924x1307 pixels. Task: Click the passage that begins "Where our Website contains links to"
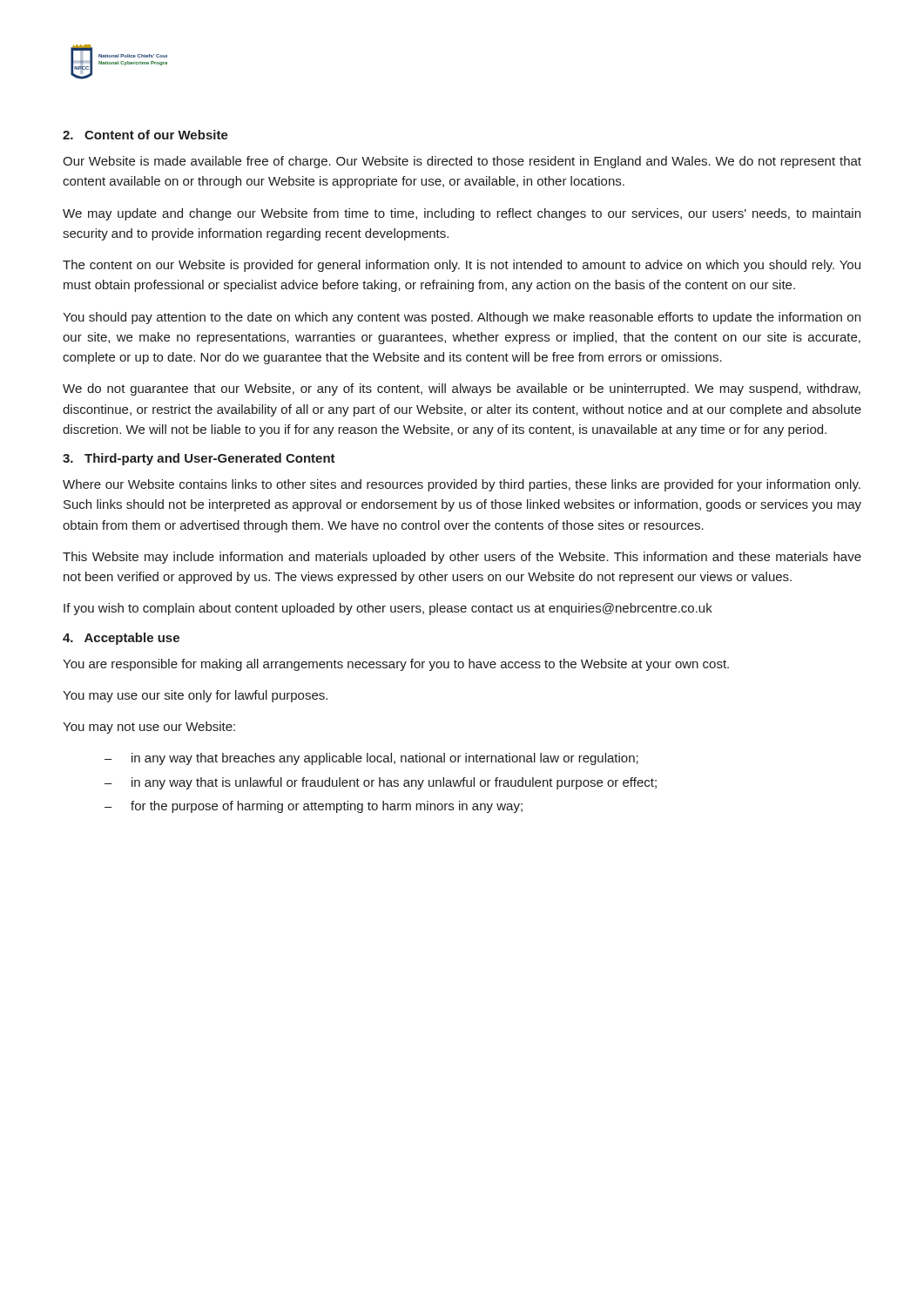462,504
